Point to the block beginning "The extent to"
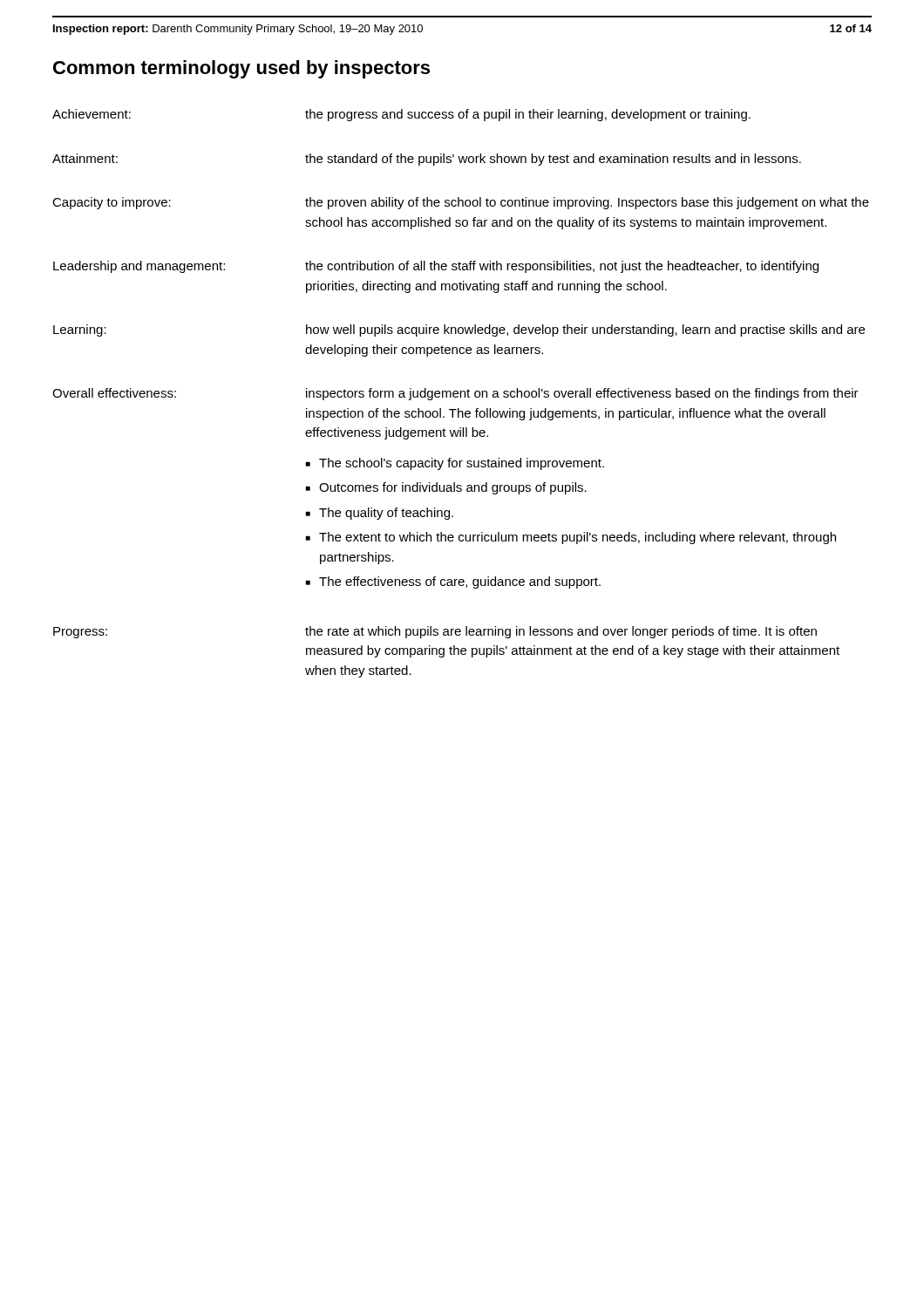924x1308 pixels. point(578,547)
